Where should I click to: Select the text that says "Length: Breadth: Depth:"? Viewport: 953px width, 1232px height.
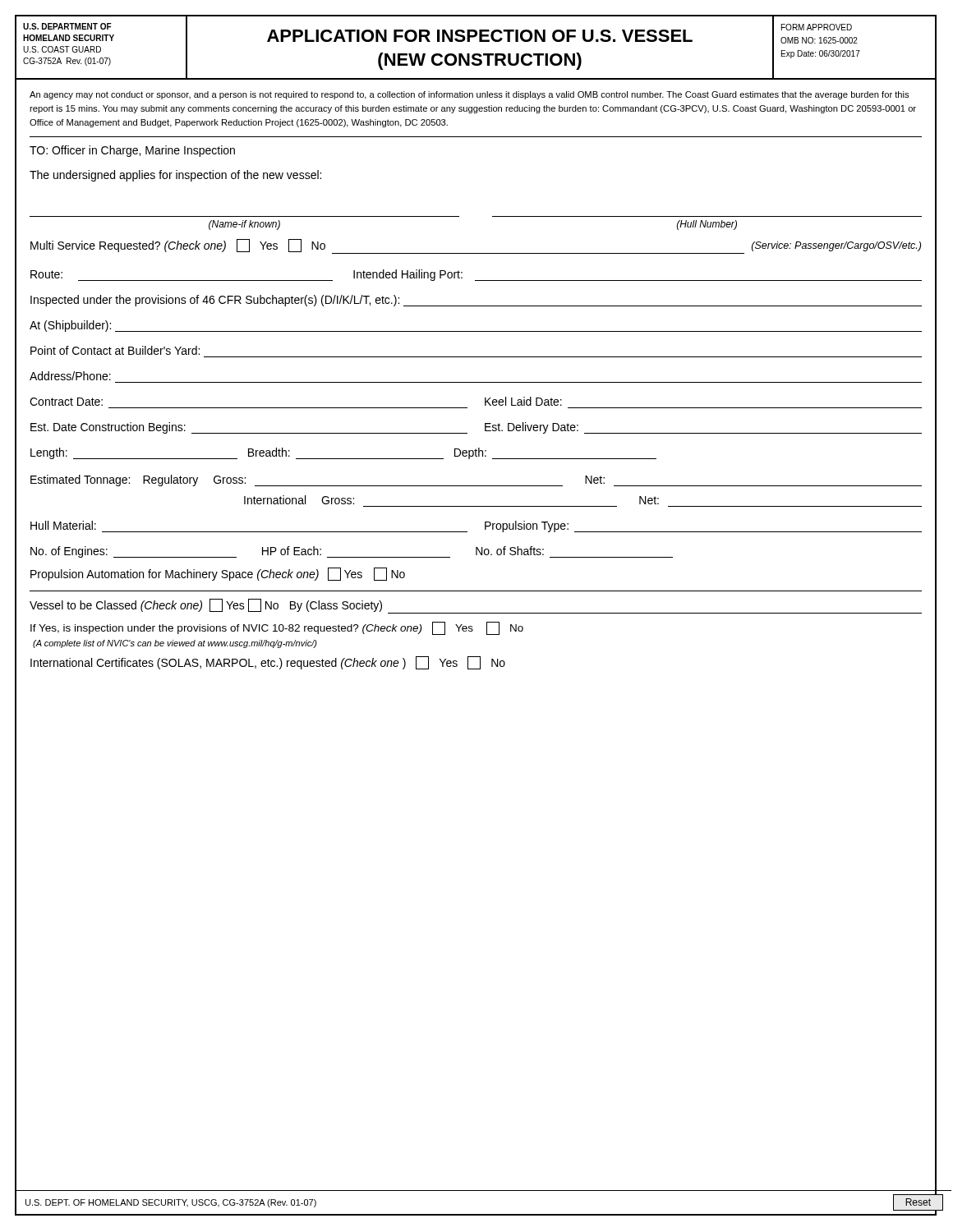pyautogui.click(x=343, y=451)
